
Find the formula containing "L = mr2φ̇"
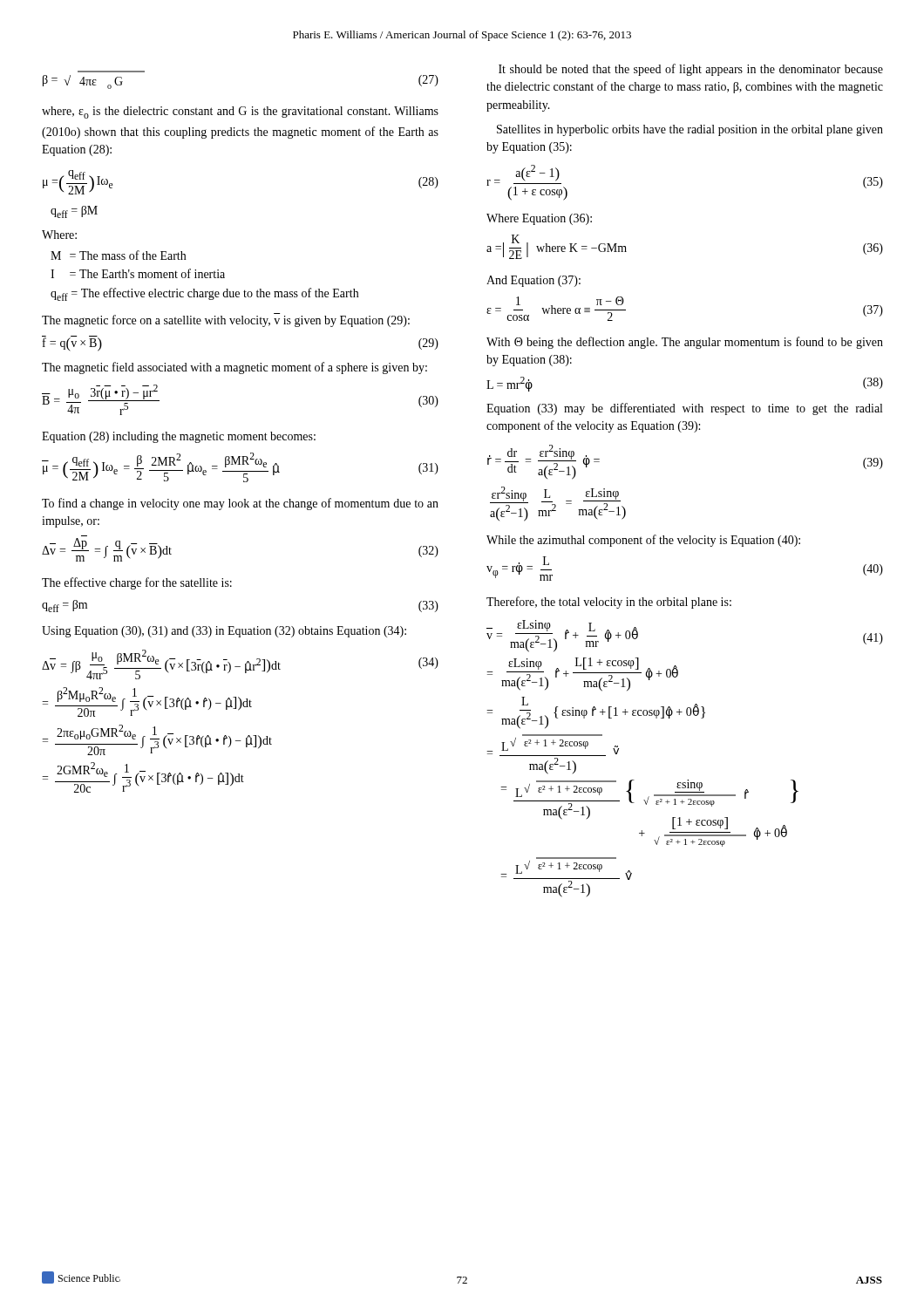coord(515,384)
